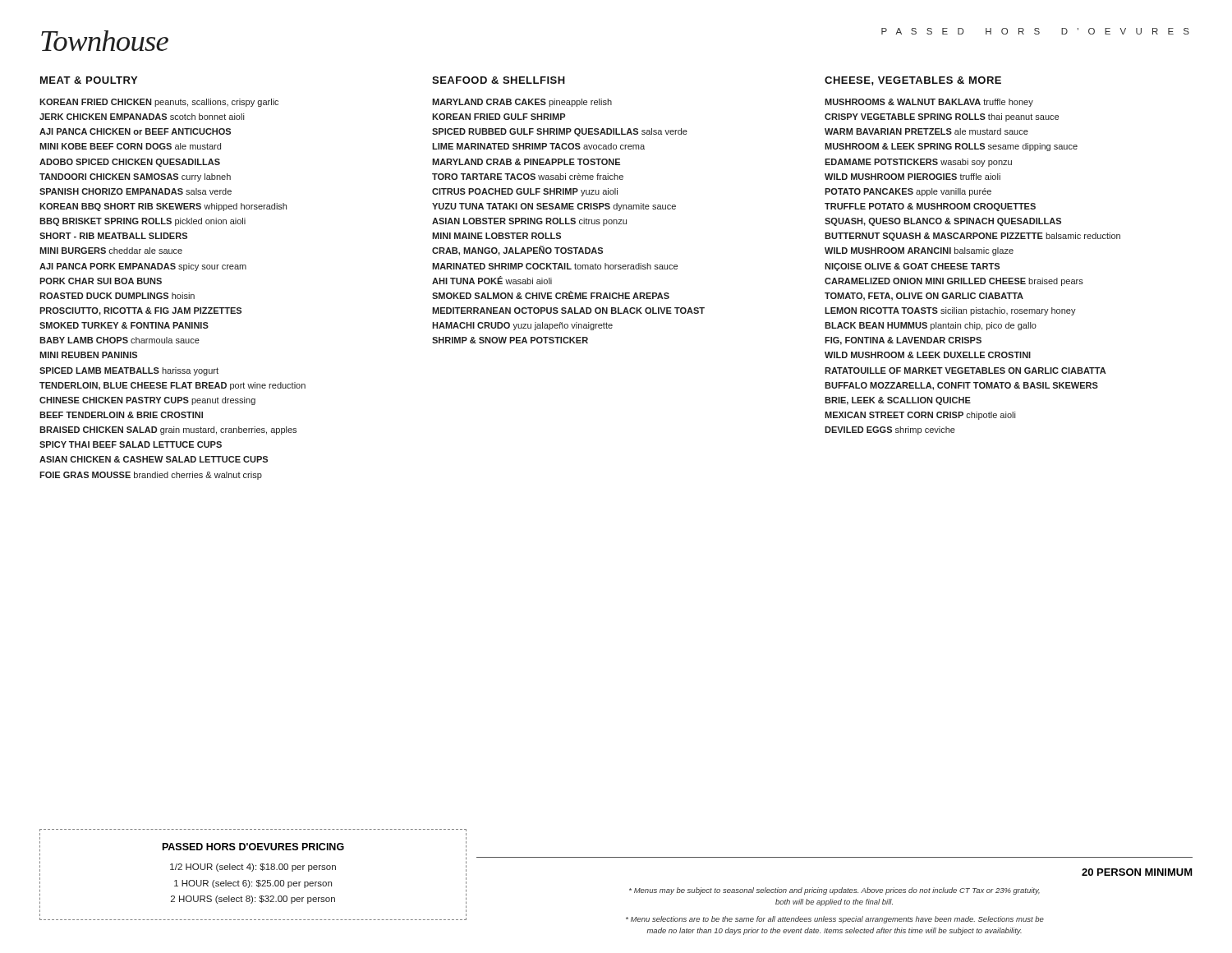Navigate to the text starting "YUZU TUNA TATAKI ON"

coord(554,206)
